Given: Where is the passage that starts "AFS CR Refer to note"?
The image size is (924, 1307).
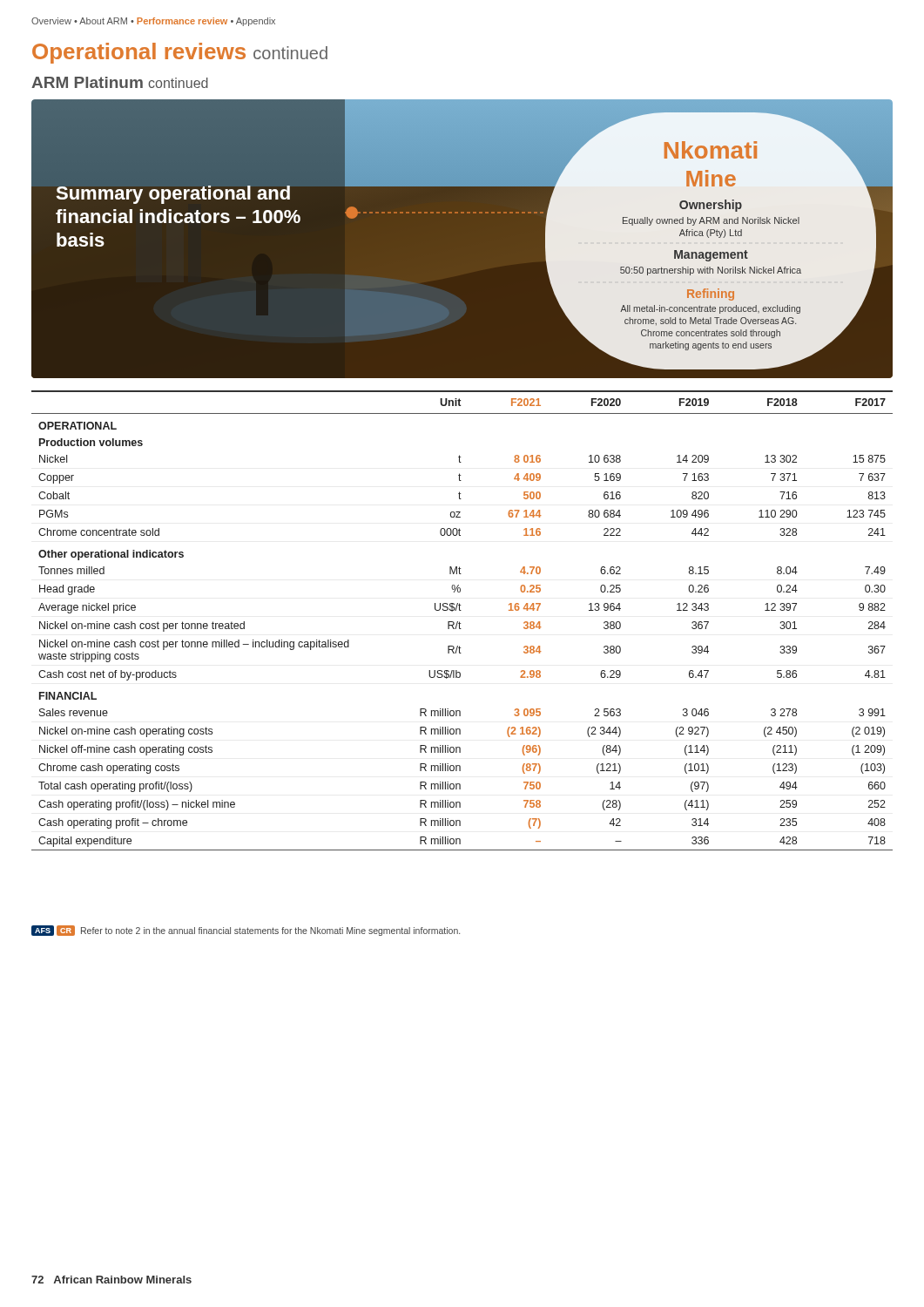Looking at the screenshot, I should 246,931.
